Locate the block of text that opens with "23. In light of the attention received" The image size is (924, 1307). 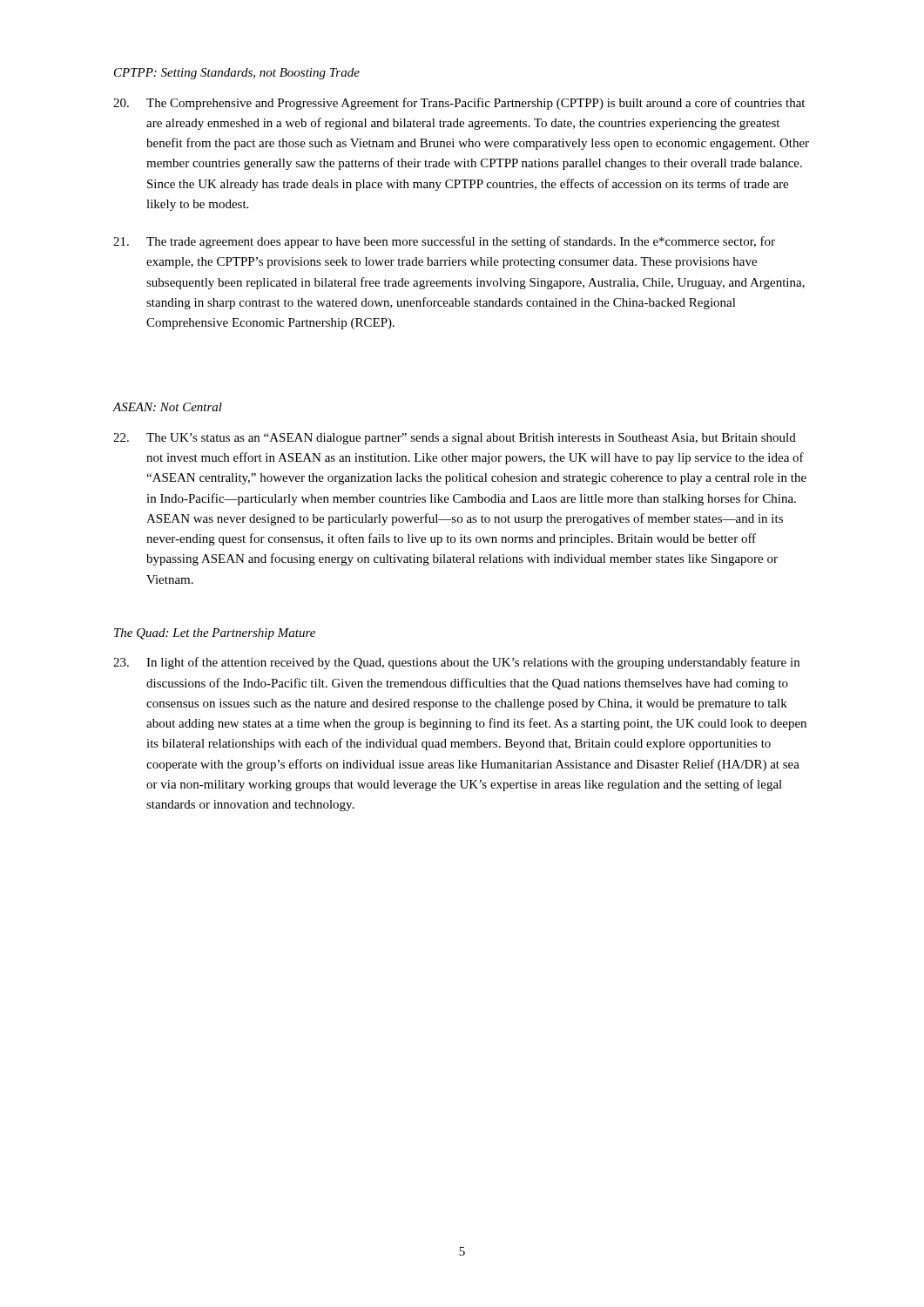(462, 734)
